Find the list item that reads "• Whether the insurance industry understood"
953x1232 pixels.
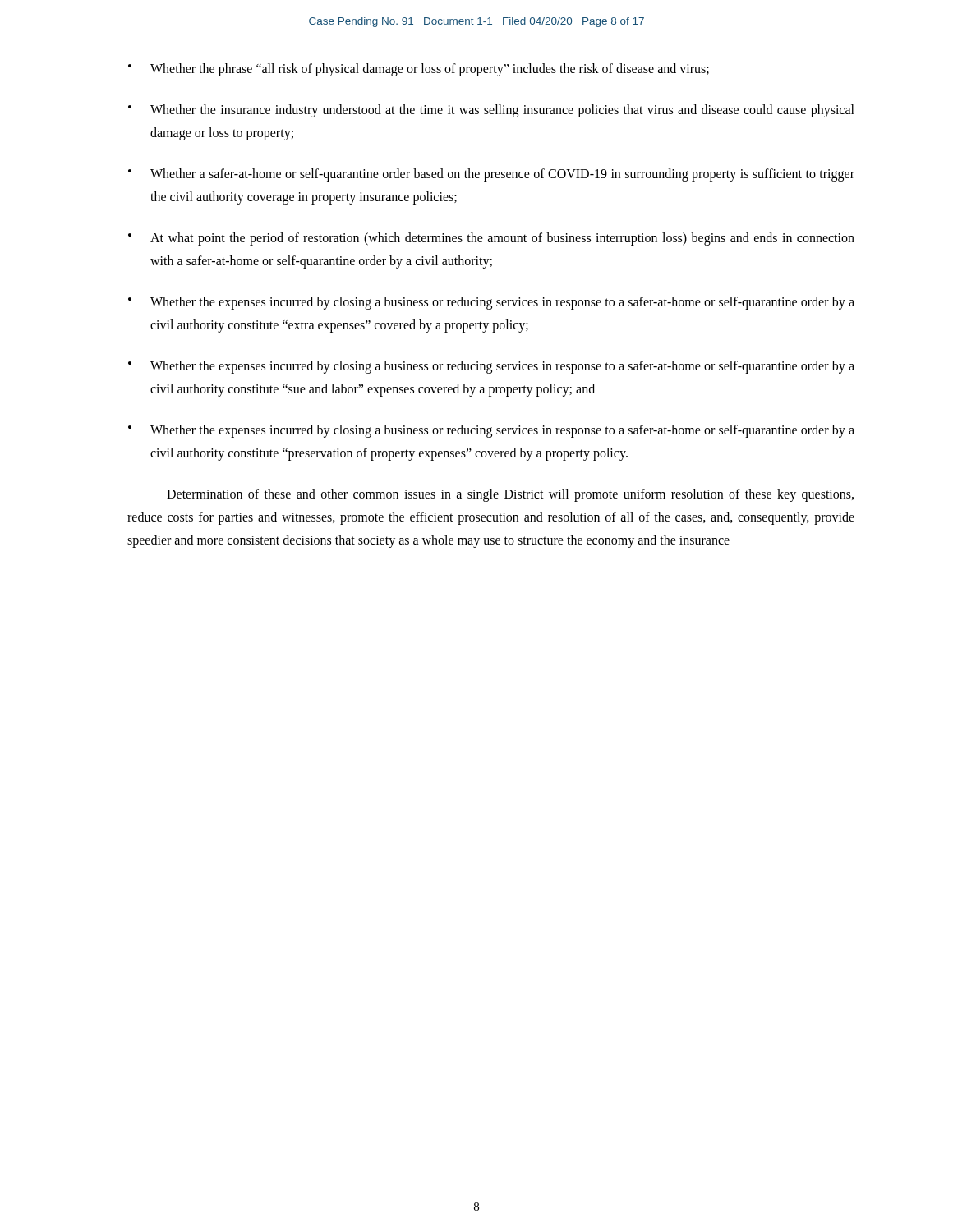(x=491, y=122)
